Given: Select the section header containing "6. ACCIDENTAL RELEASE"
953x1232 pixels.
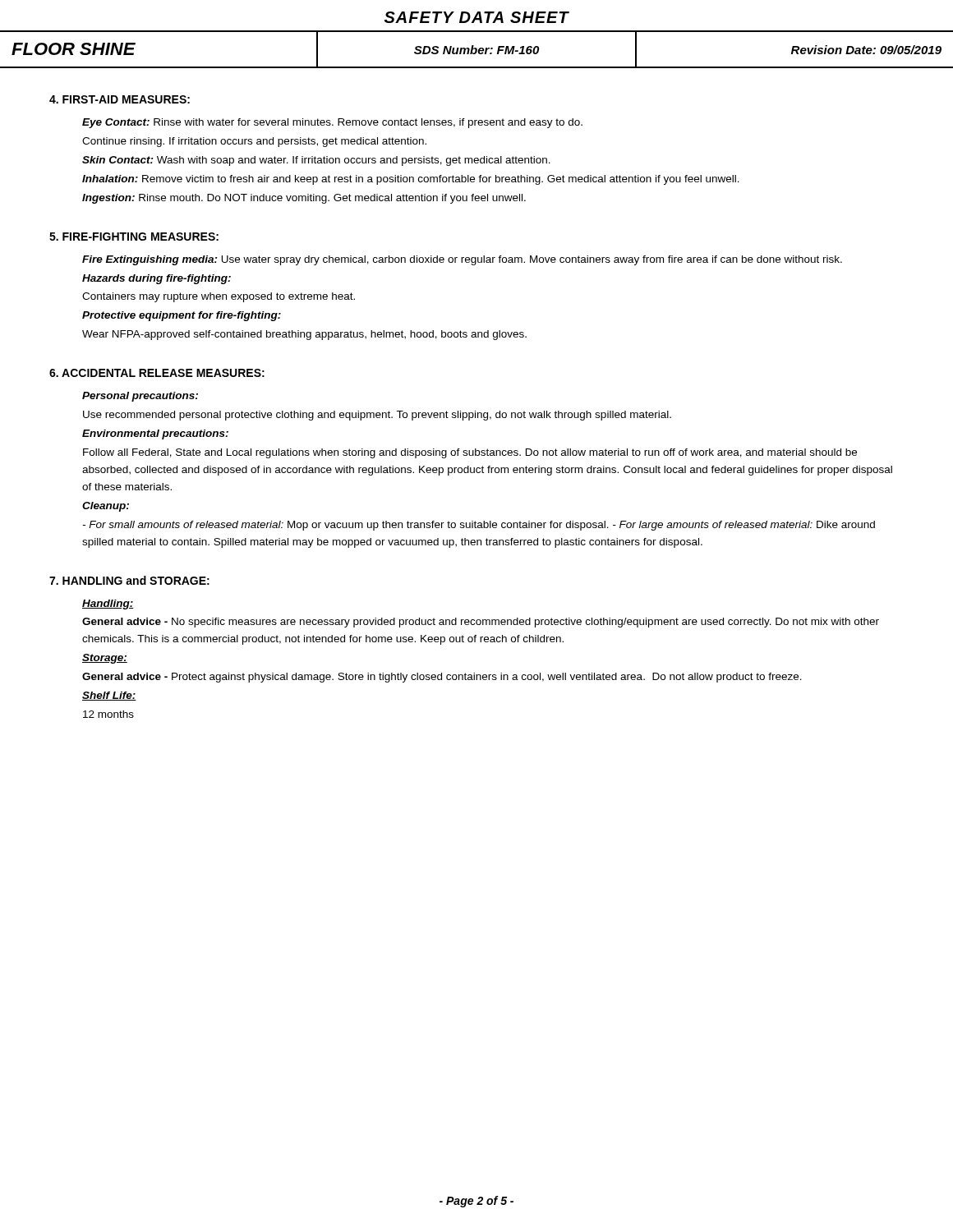Looking at the screenshot, I should pyautogui.click(x=157, y=373).
